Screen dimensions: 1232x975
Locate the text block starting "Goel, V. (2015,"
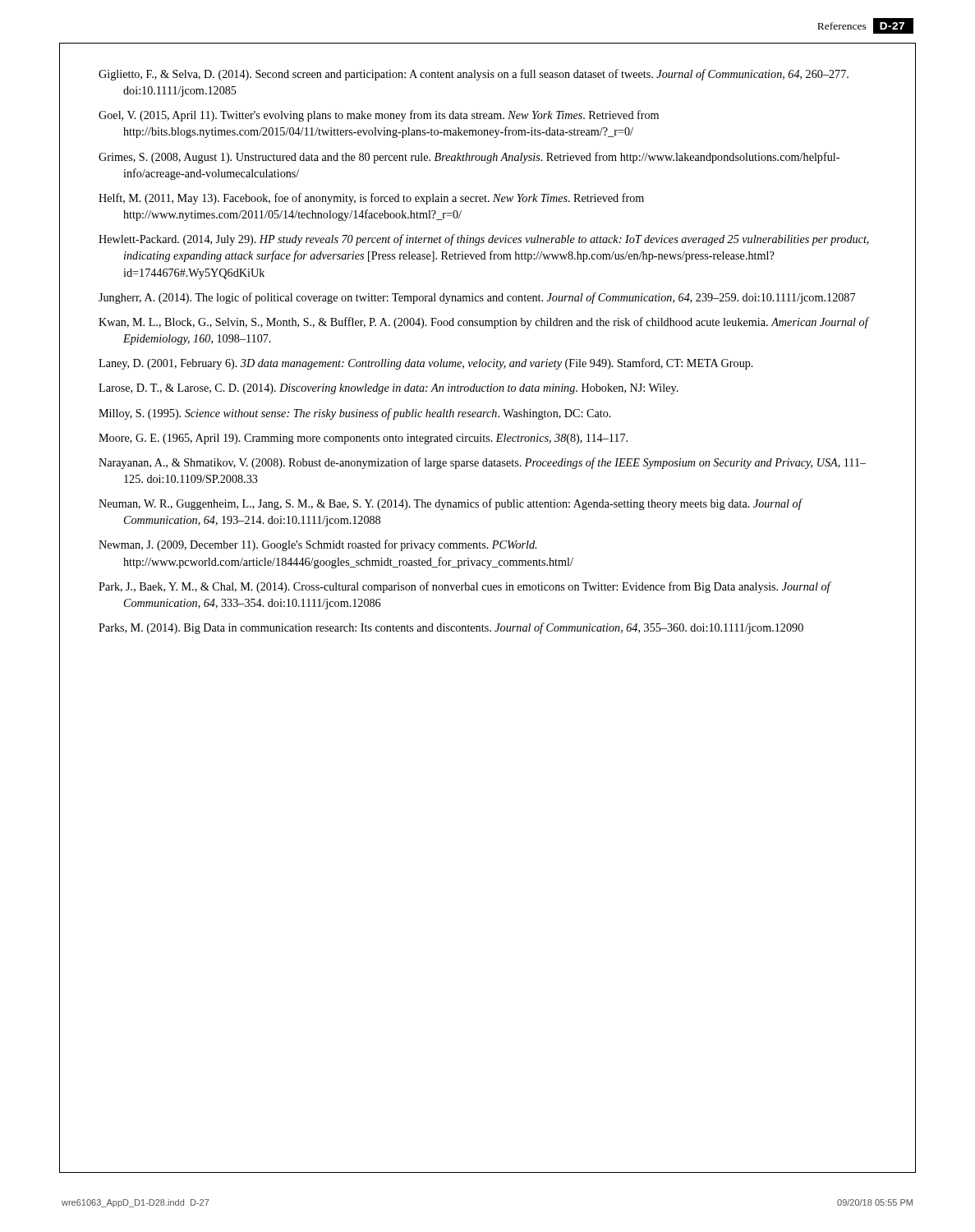pyautogui.click(x=379, y=124)
